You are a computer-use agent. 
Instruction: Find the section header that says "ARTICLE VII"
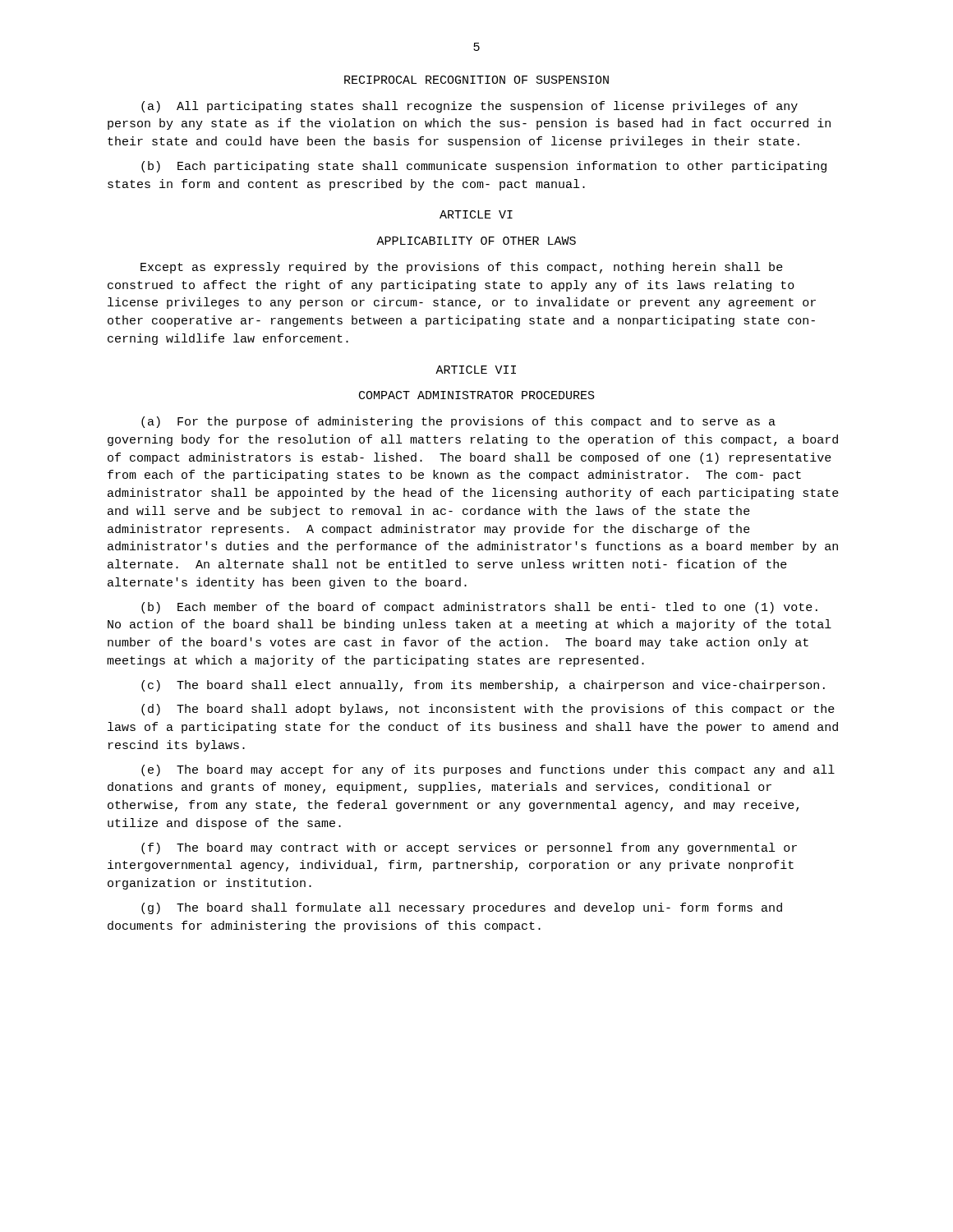tap(476, 370)
